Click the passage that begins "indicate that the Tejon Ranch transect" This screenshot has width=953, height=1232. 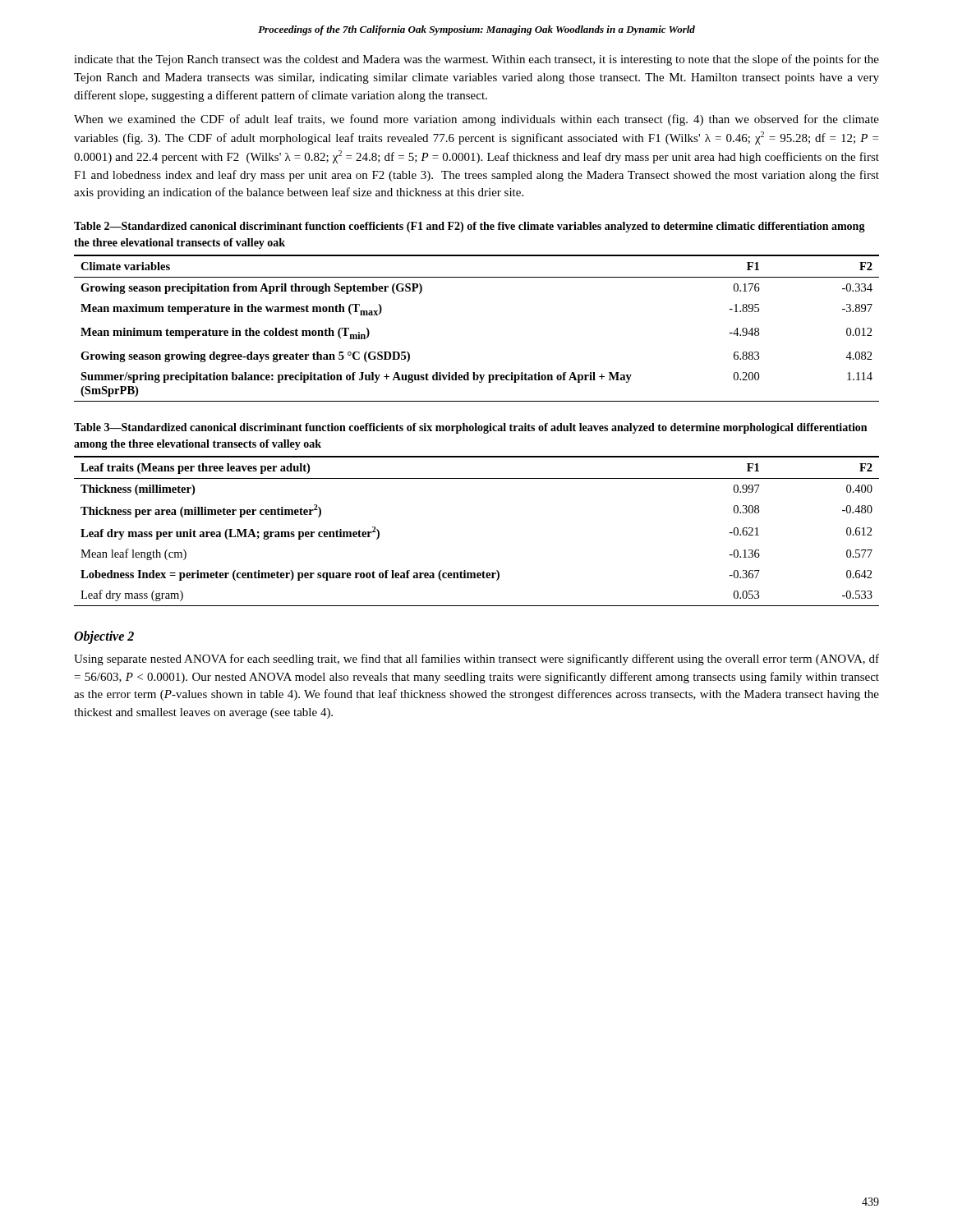tap(476, 78)
